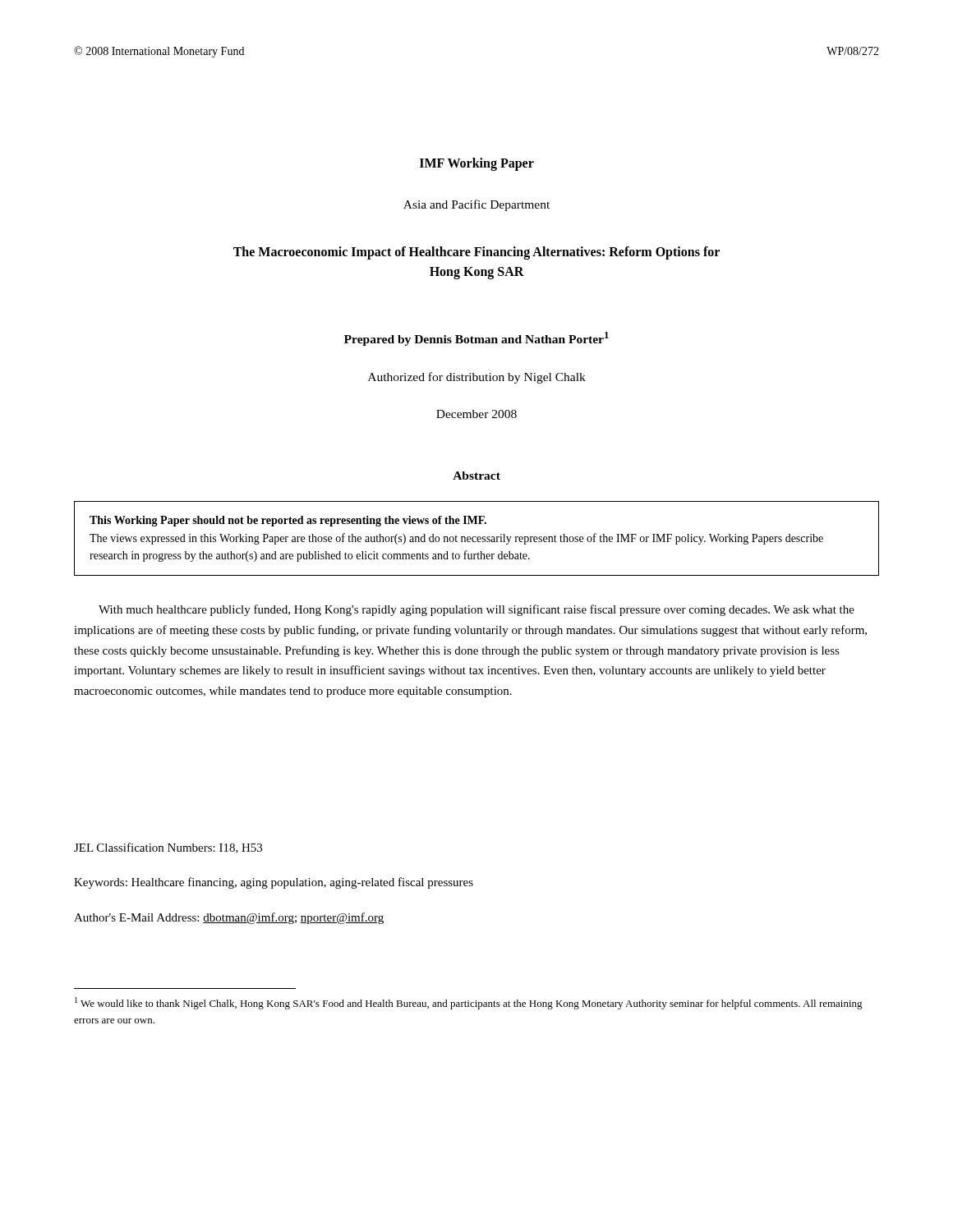The height and width of the screenshot is (1232, 953).
Task: Where does it say "December 2008"?
Action: (476, 414)
